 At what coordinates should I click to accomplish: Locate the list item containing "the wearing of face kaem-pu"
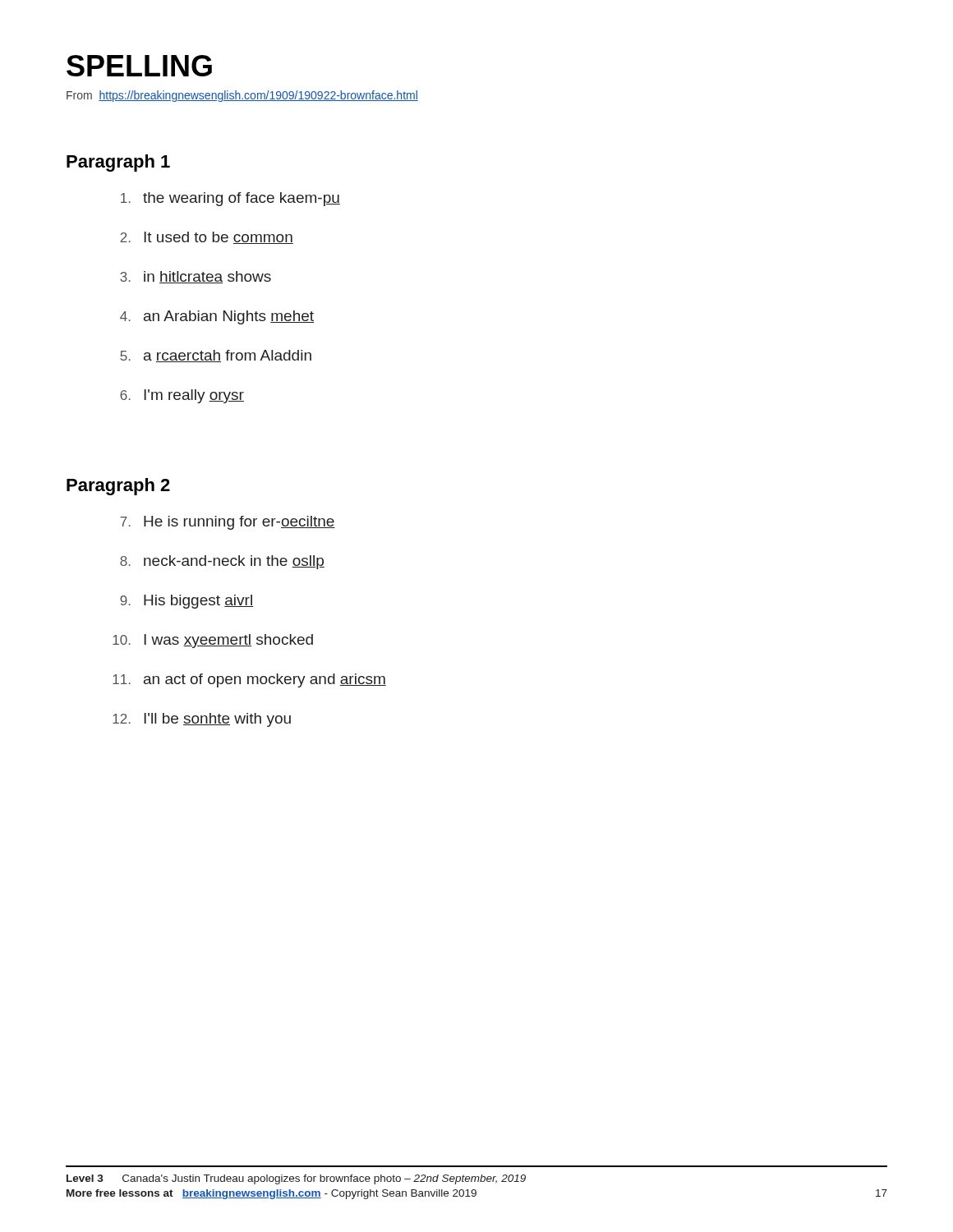230,199
